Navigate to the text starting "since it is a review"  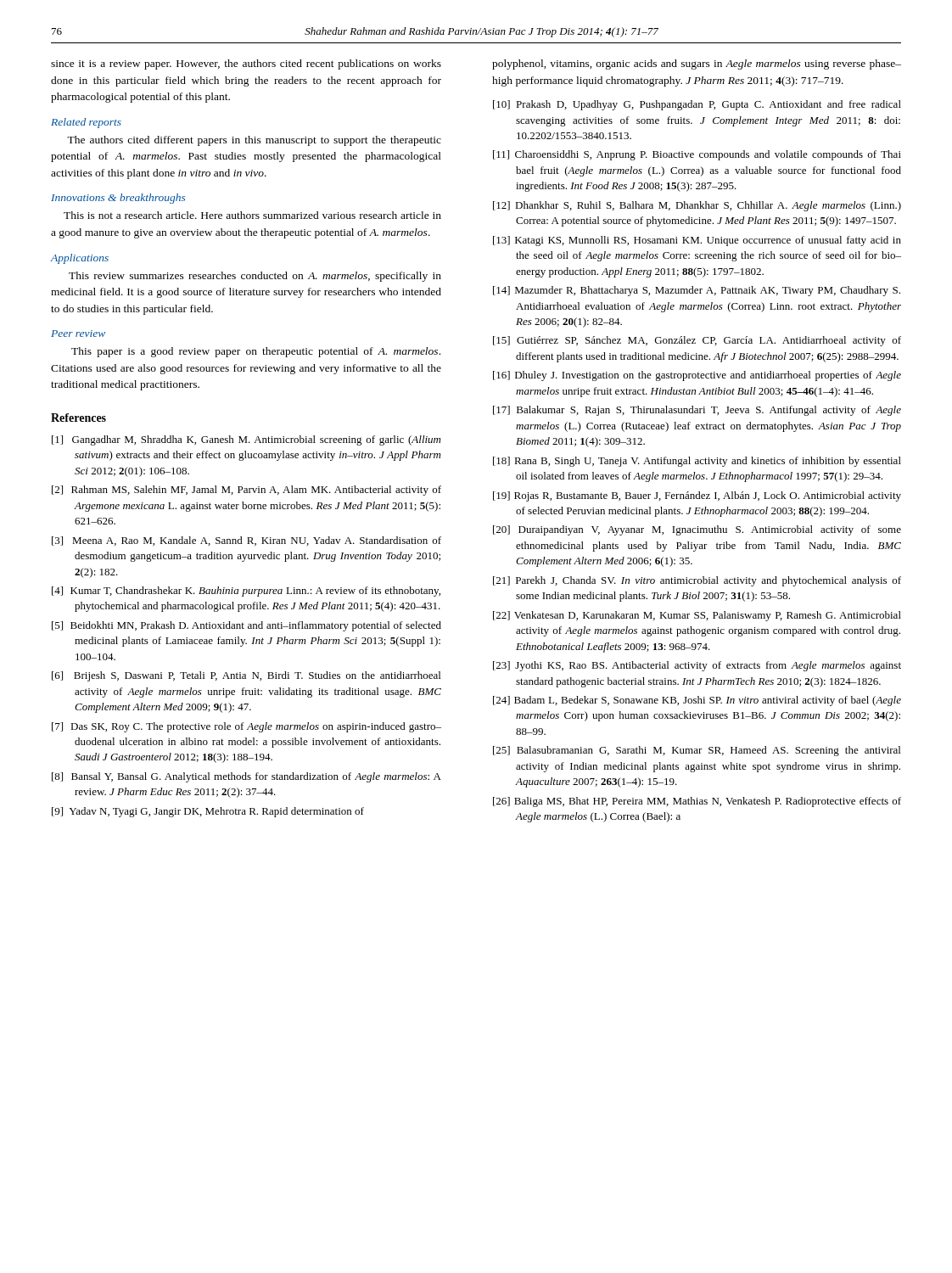(246, 80)
